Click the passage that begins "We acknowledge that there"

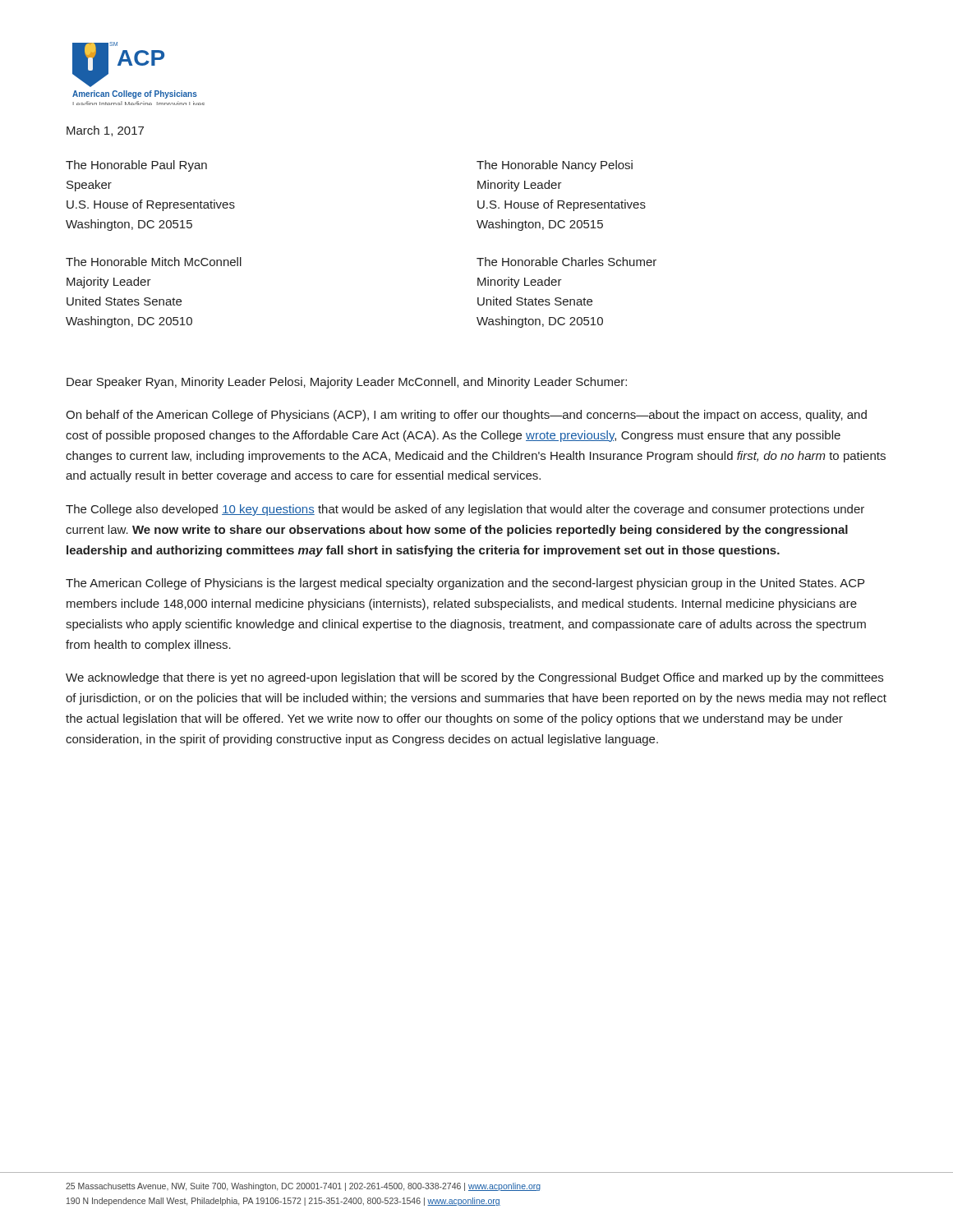(476, 708)
